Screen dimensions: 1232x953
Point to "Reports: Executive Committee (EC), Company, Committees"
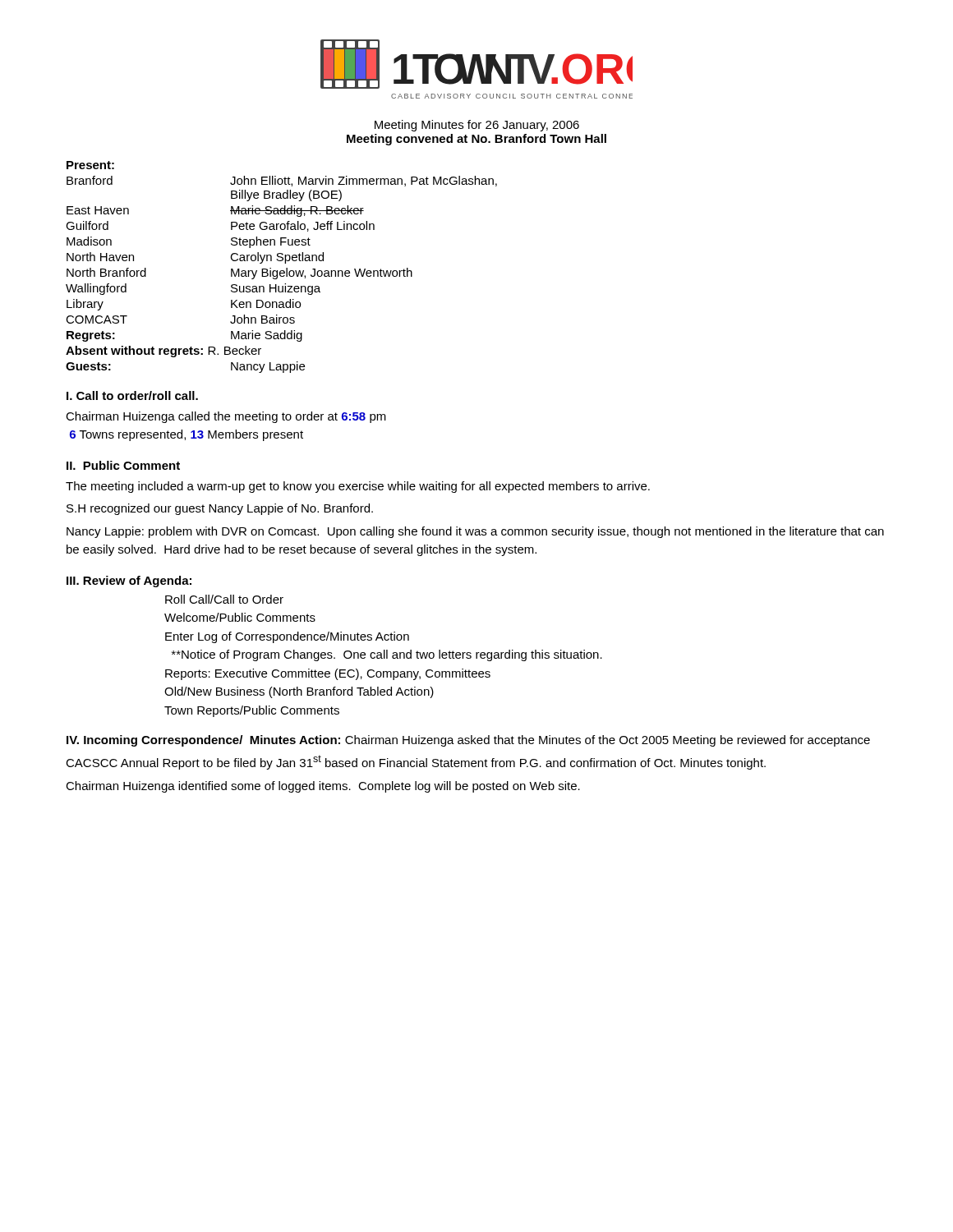pos(328,673)
